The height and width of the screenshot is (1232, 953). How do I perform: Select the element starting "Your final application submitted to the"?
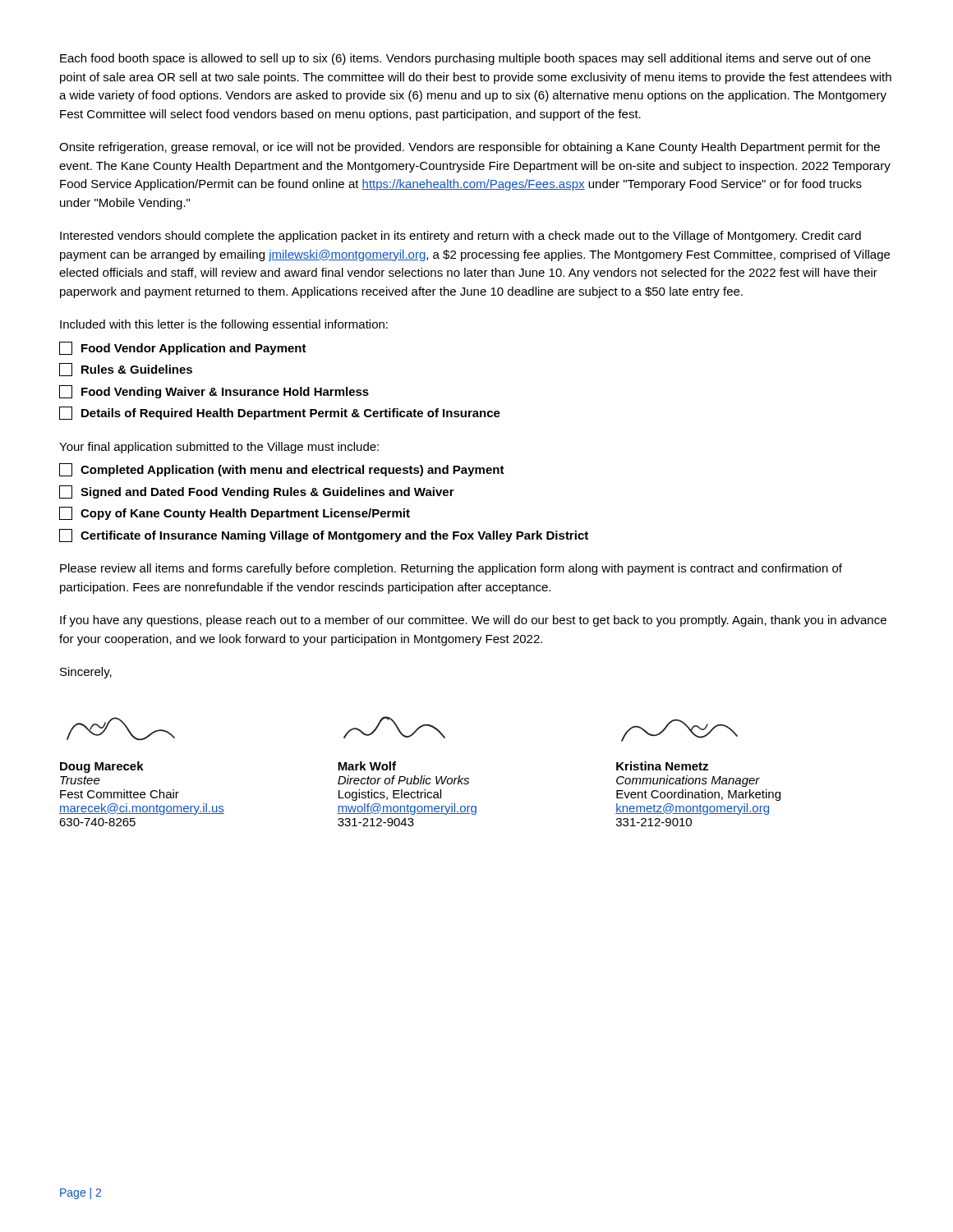click(x=219, y=446)
